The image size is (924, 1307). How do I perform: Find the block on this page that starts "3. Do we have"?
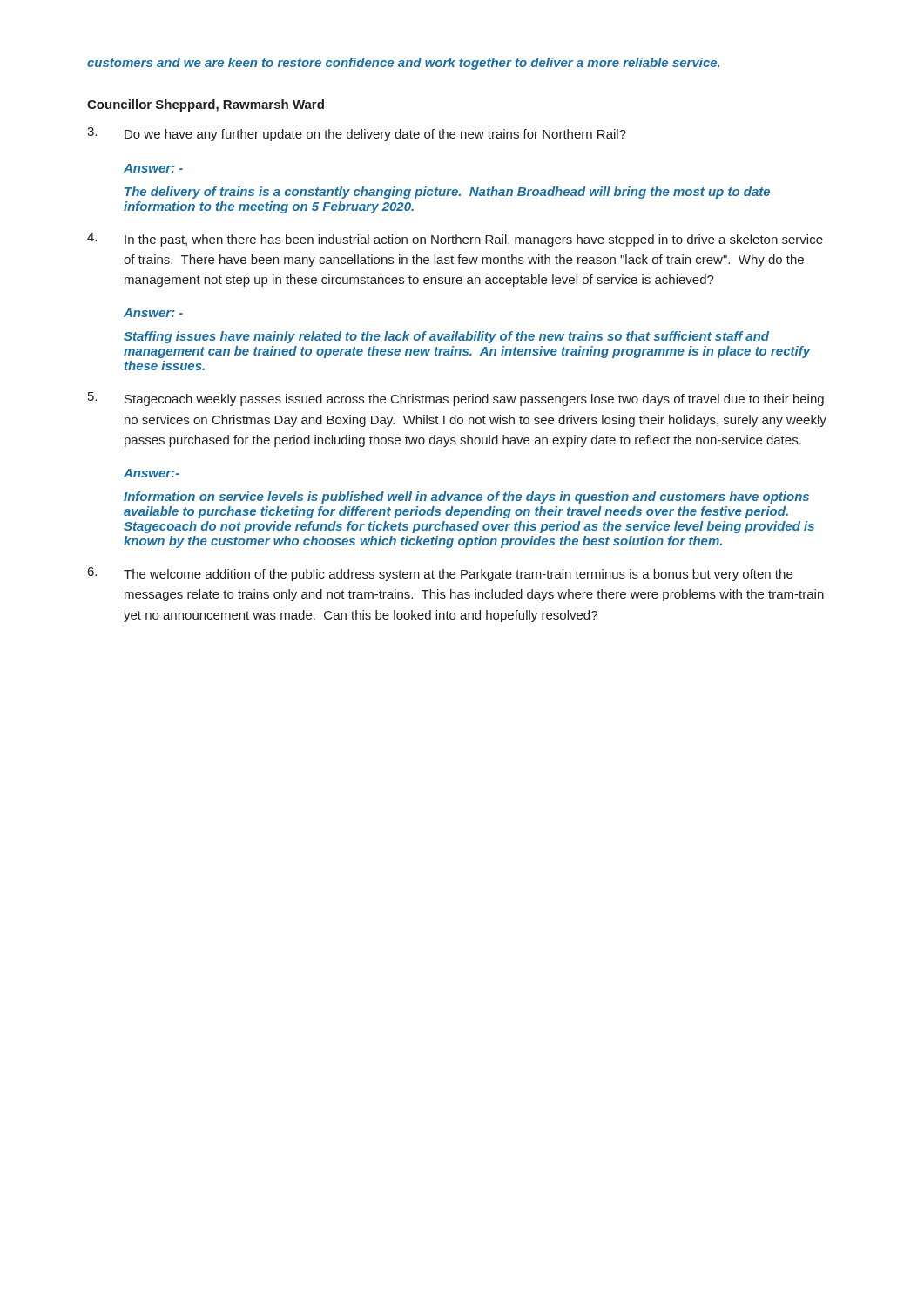462,134
